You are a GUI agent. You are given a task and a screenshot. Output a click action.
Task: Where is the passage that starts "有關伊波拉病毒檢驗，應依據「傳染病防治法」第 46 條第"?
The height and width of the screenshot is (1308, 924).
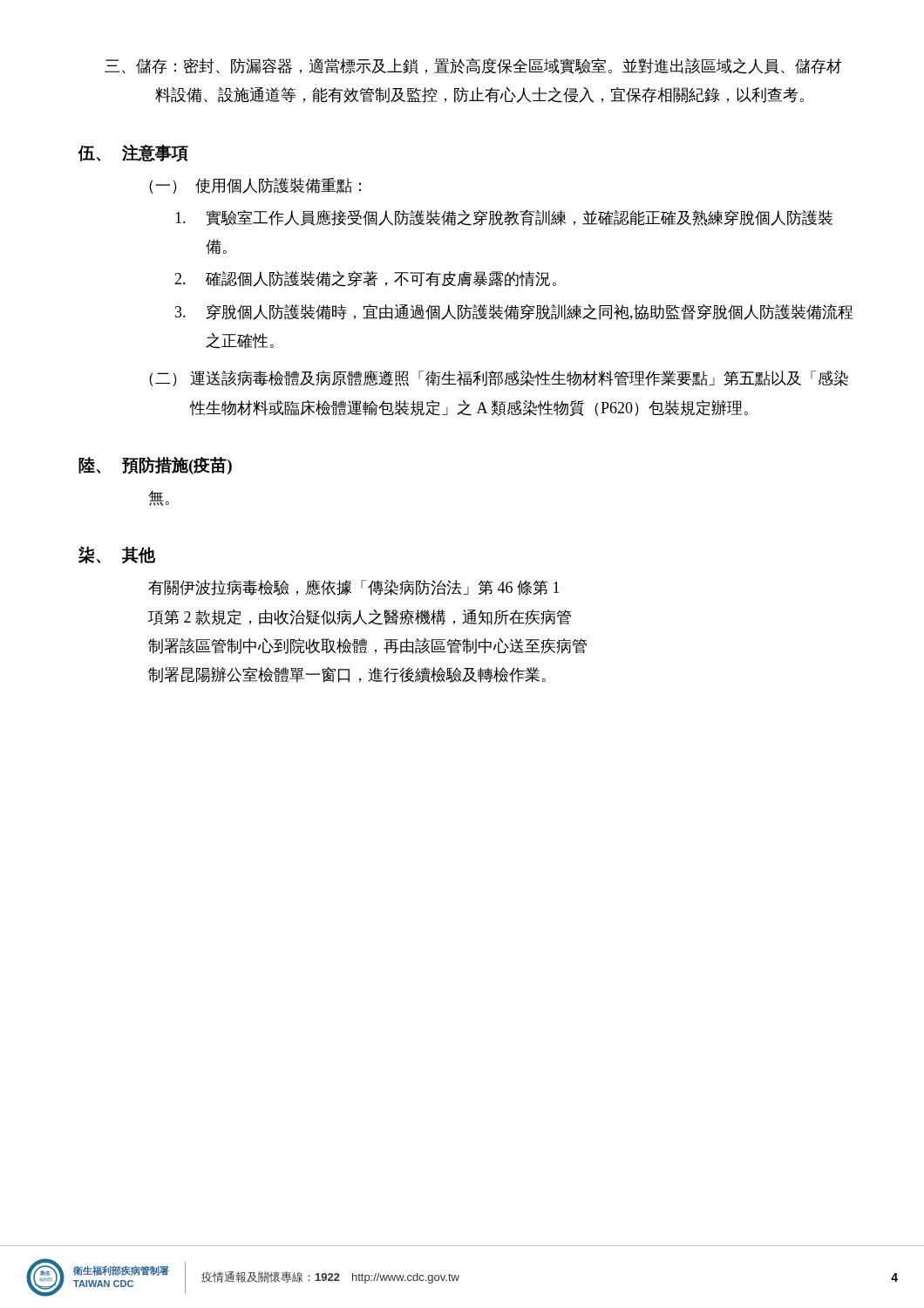[x=368, y=632]
